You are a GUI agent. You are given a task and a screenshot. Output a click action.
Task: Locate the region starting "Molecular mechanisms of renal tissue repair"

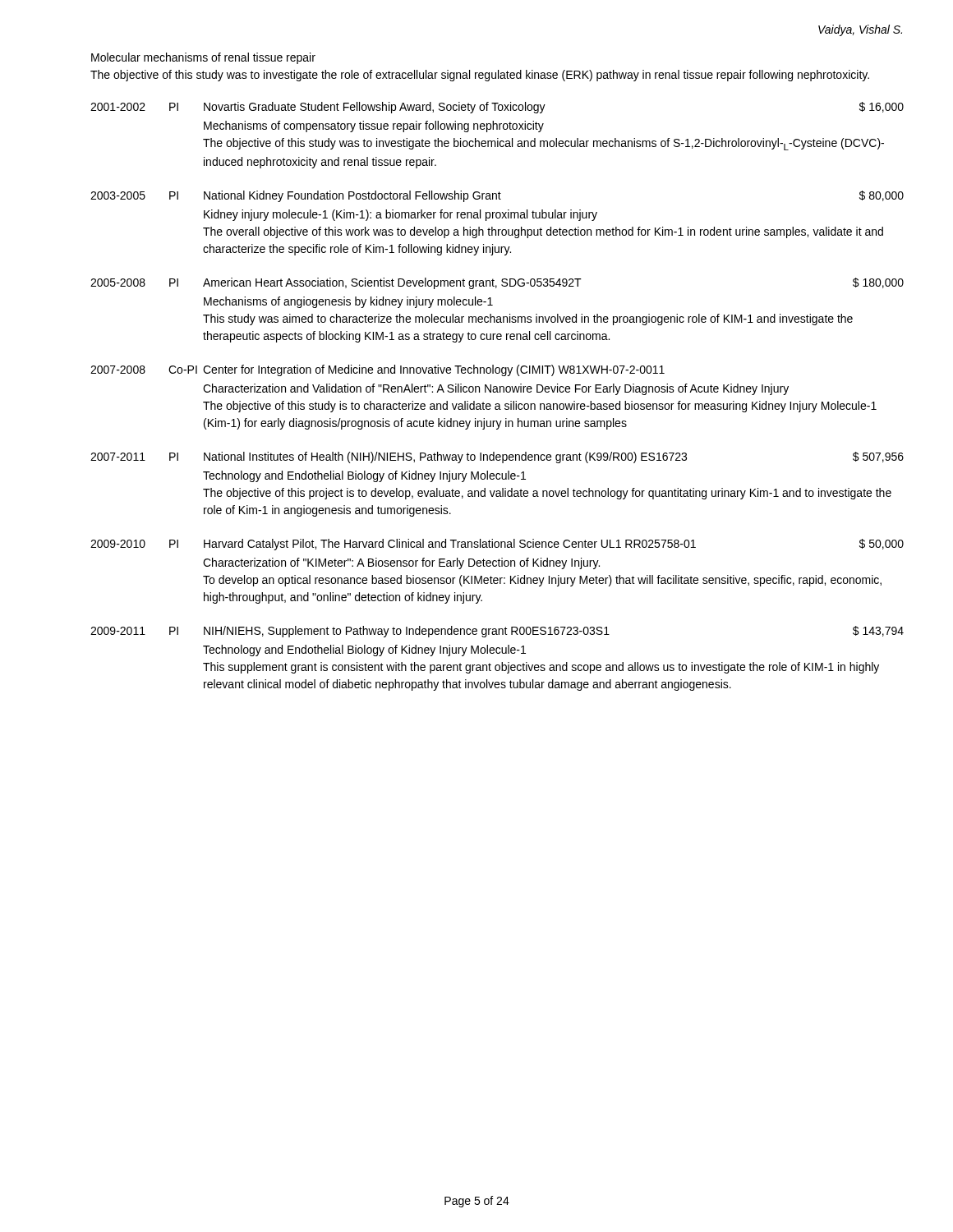[480, 66]
